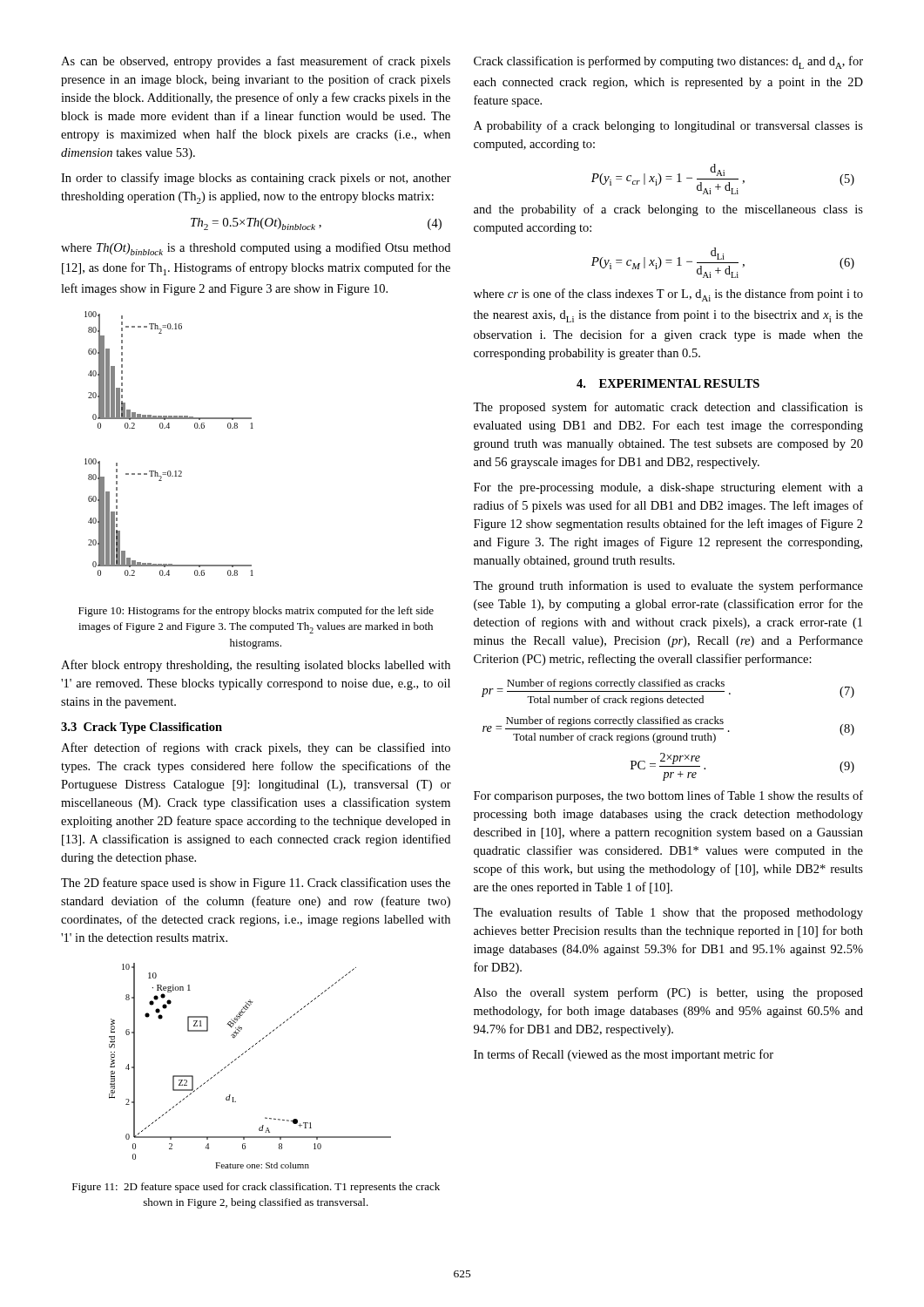Click on the region starting "After block entropy thresholding, the resulting isolated"
924x1307 pixels.
256,683
